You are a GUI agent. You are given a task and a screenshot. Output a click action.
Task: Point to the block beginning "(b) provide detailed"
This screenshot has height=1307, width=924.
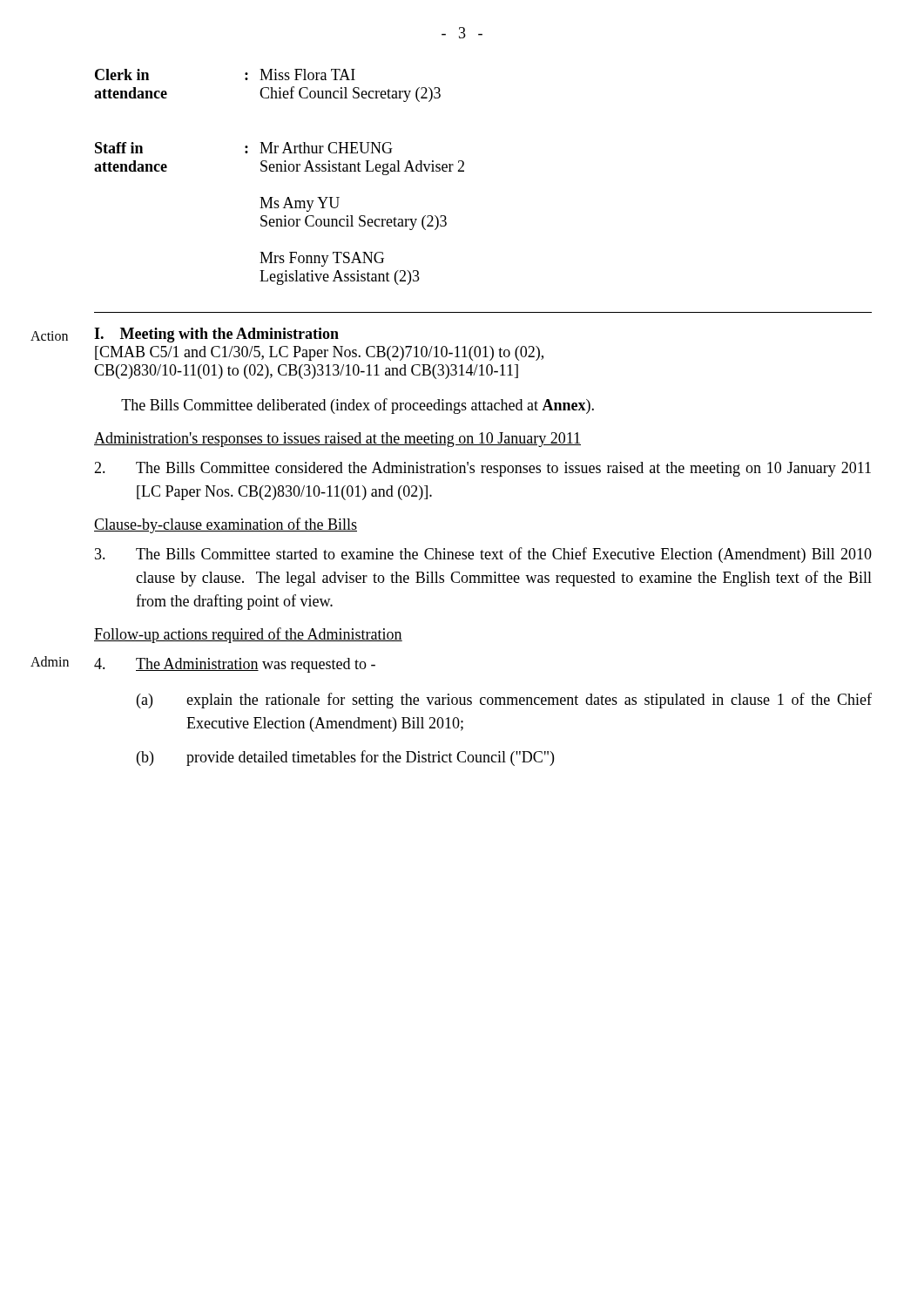(504, 758)
